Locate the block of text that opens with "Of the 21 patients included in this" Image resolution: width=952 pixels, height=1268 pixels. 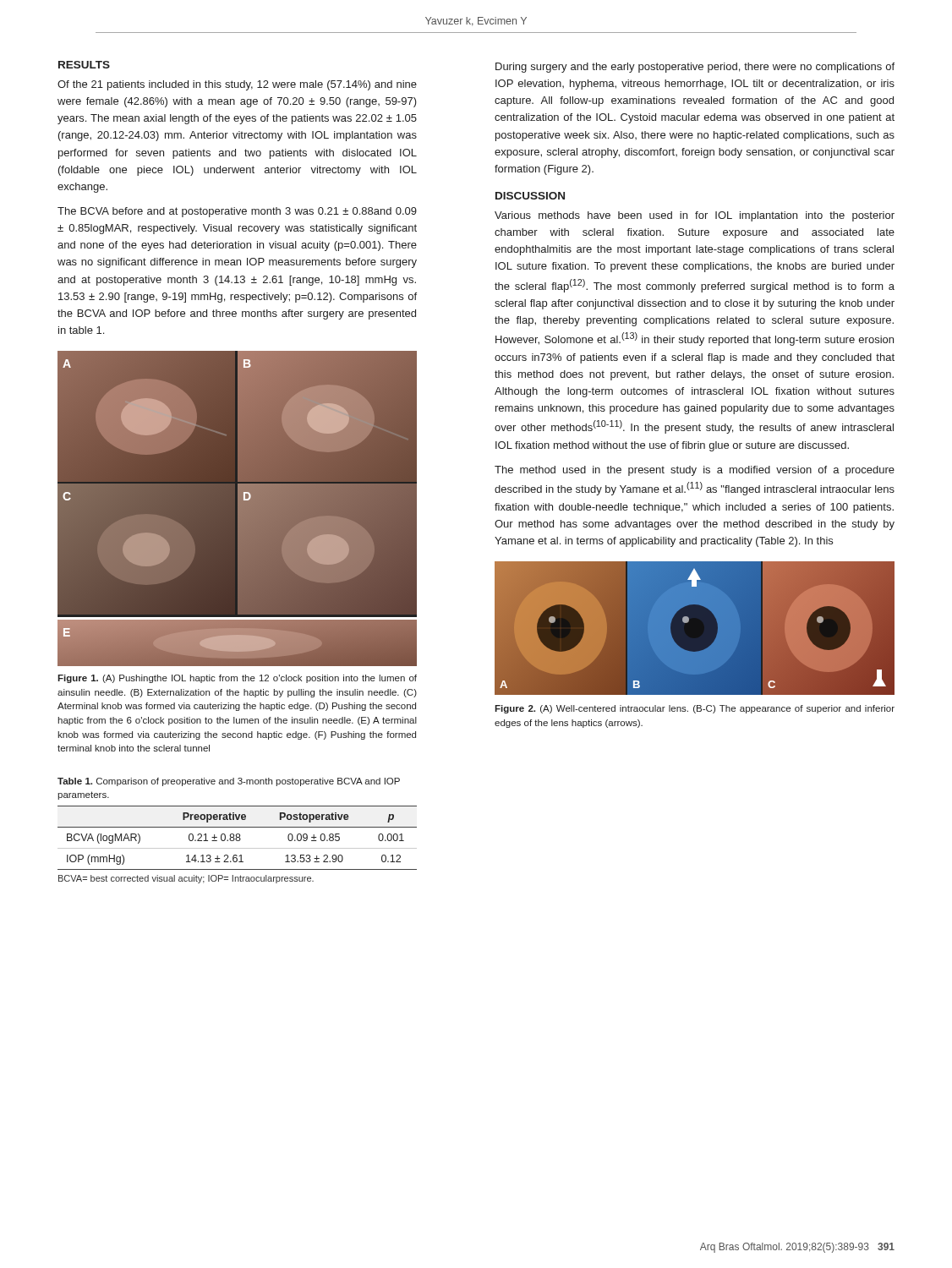point(237,135)
